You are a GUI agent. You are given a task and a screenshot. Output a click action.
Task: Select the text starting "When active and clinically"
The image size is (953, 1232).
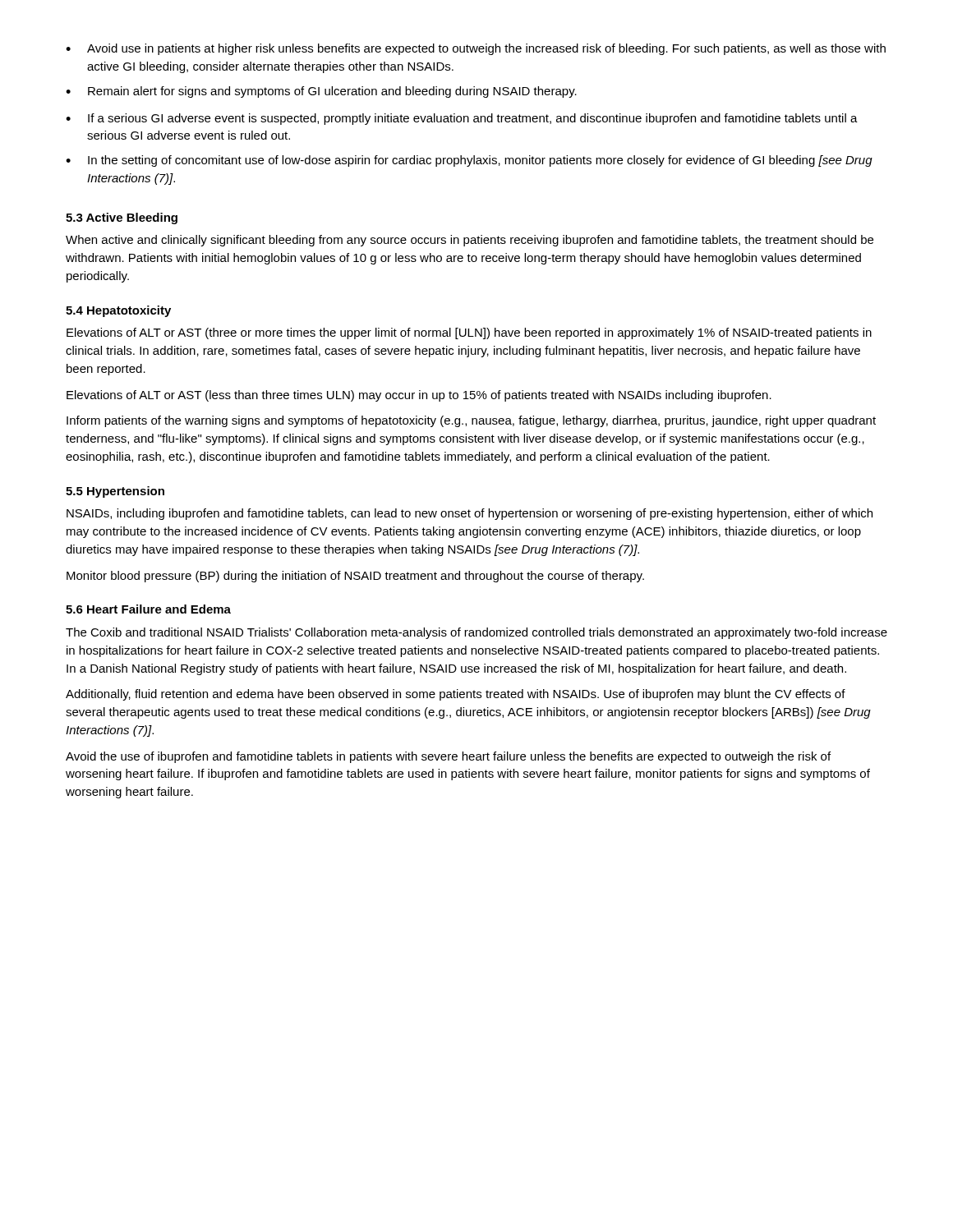point(470,258)
